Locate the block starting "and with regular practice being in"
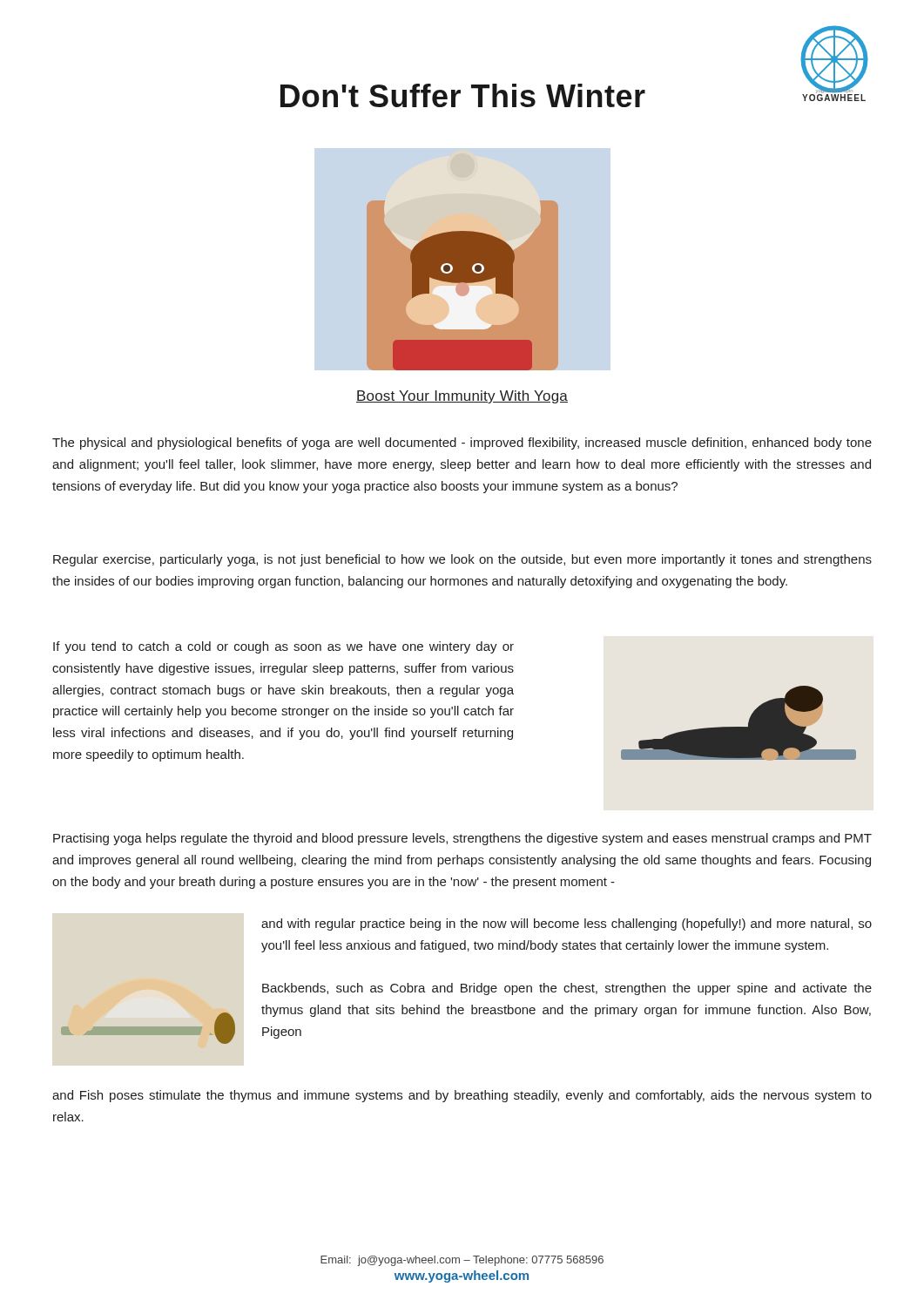The height and width of the screenshot is (1307, 924). coord(567,977)
